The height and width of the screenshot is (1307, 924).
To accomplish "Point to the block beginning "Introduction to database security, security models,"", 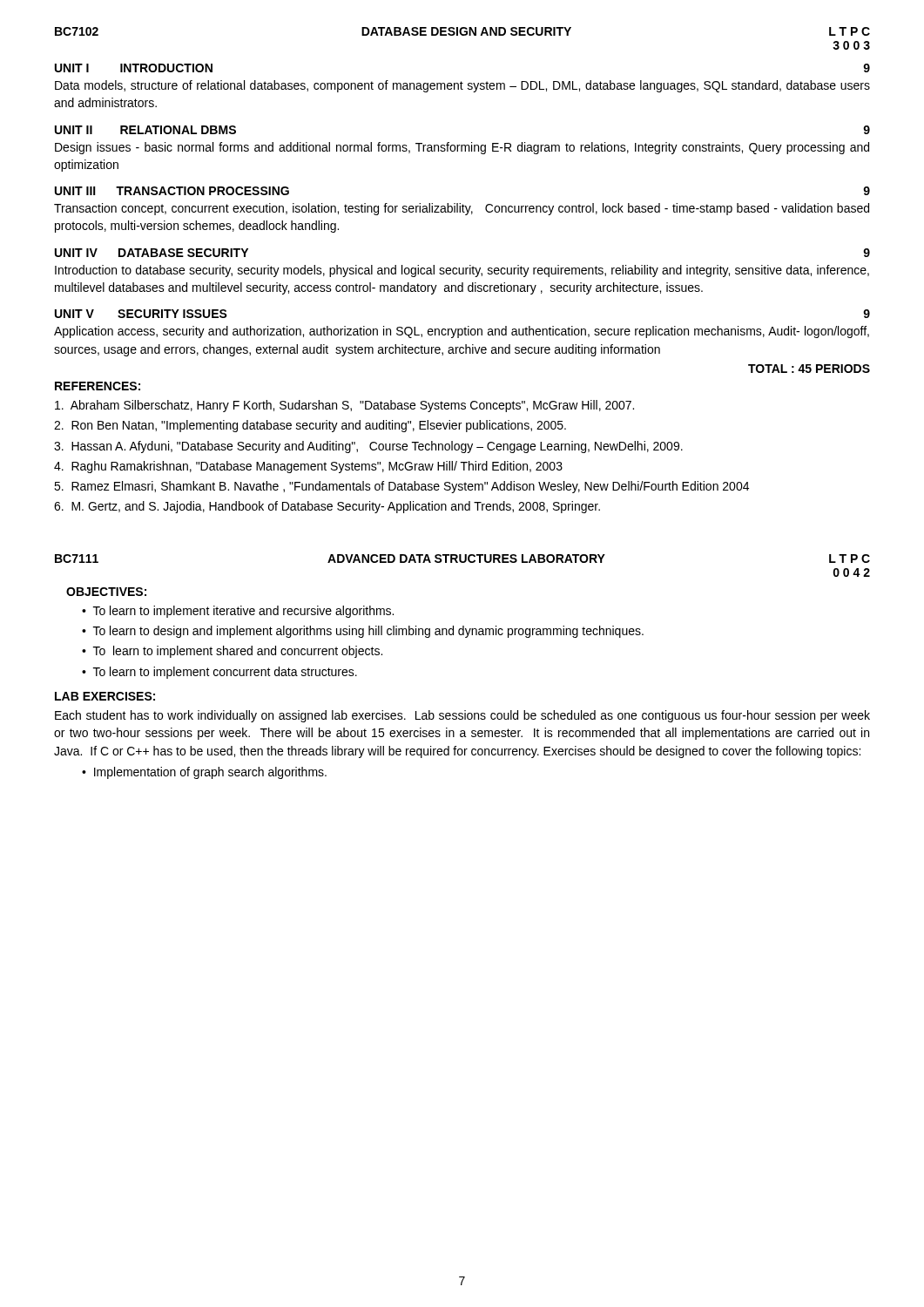I will pyautogui.click(x=462, y=279).
